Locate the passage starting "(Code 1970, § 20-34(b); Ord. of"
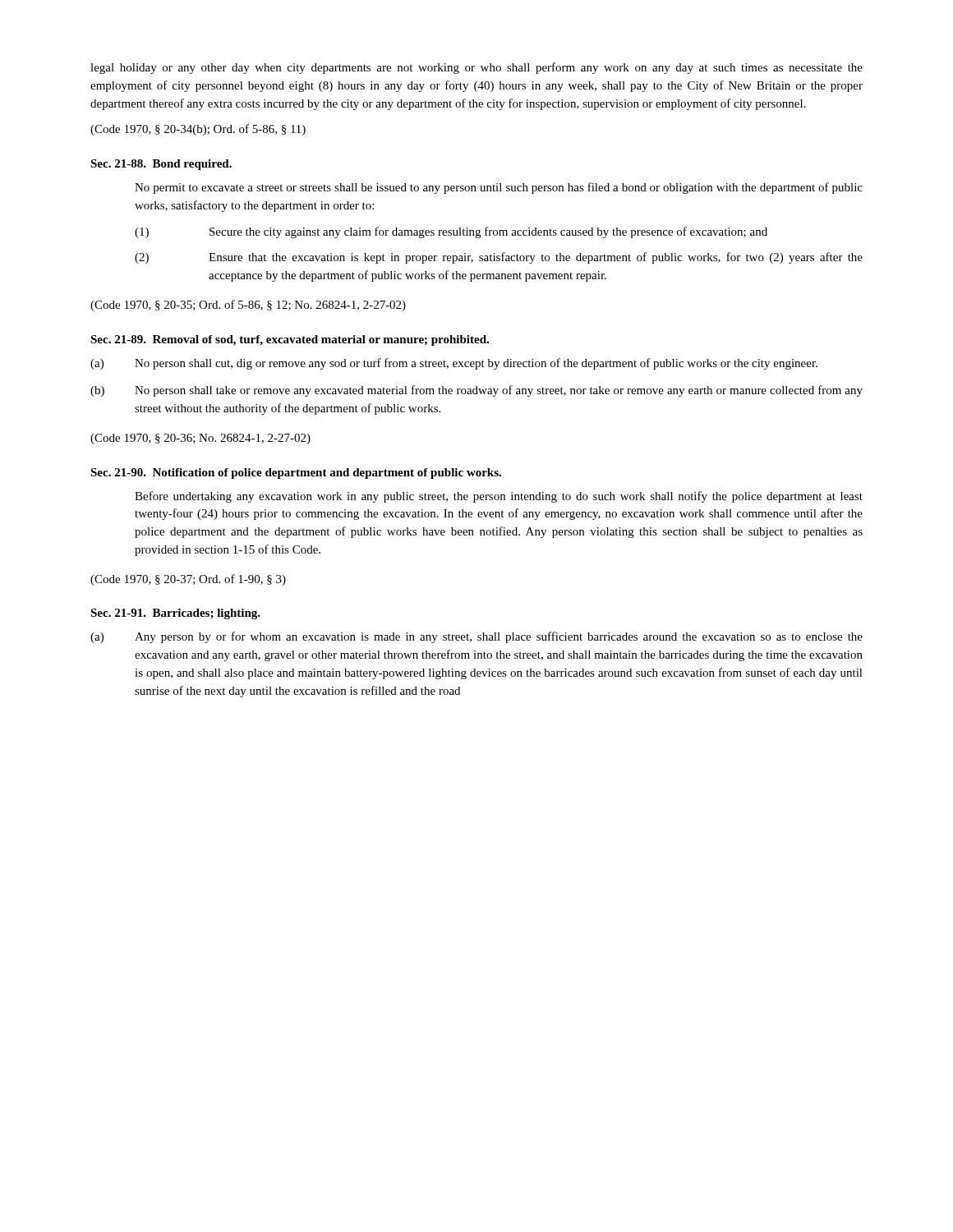 tap(198, 130)
